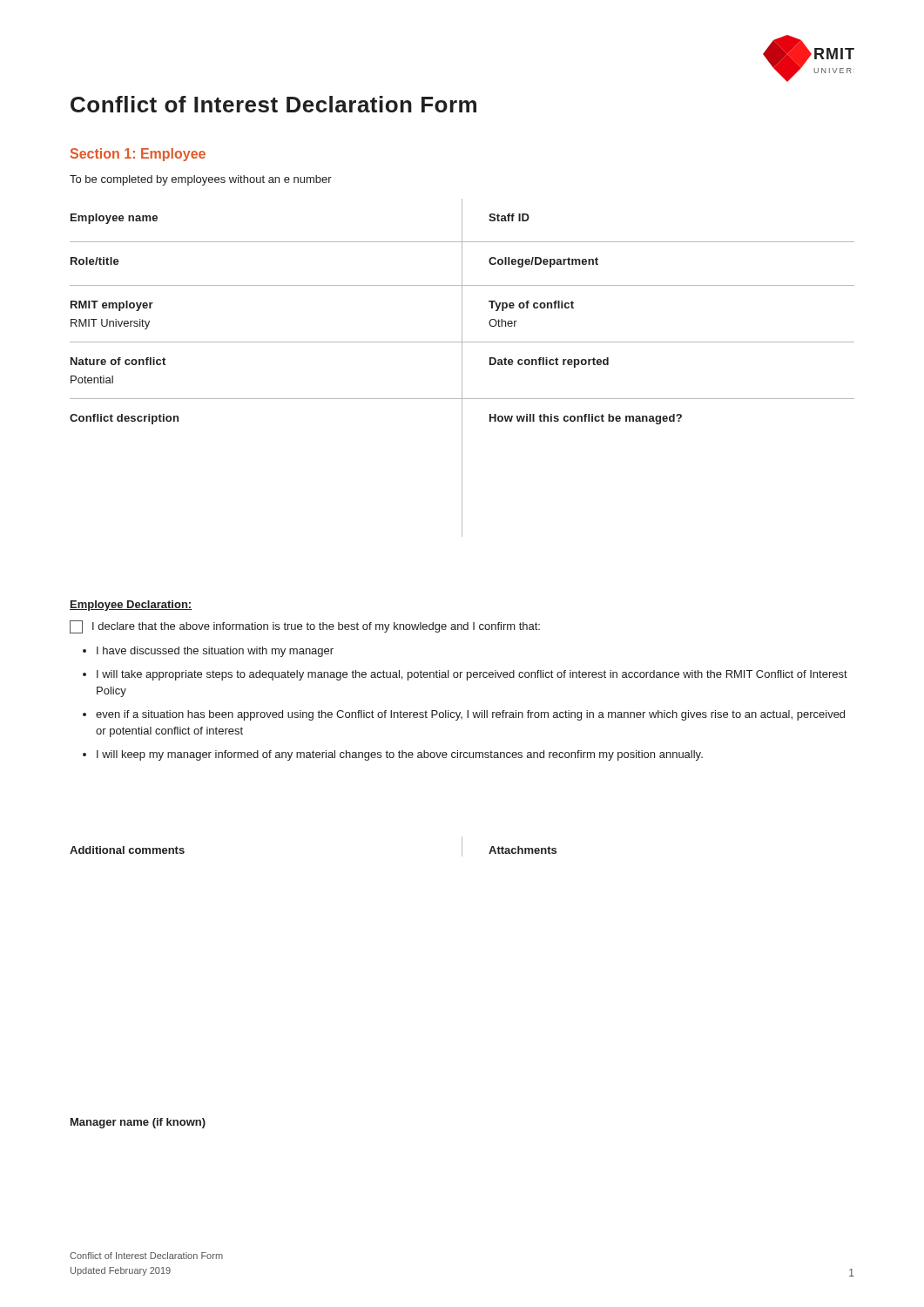Where does it say "Manager name (if known)"?

(138, 1122)
